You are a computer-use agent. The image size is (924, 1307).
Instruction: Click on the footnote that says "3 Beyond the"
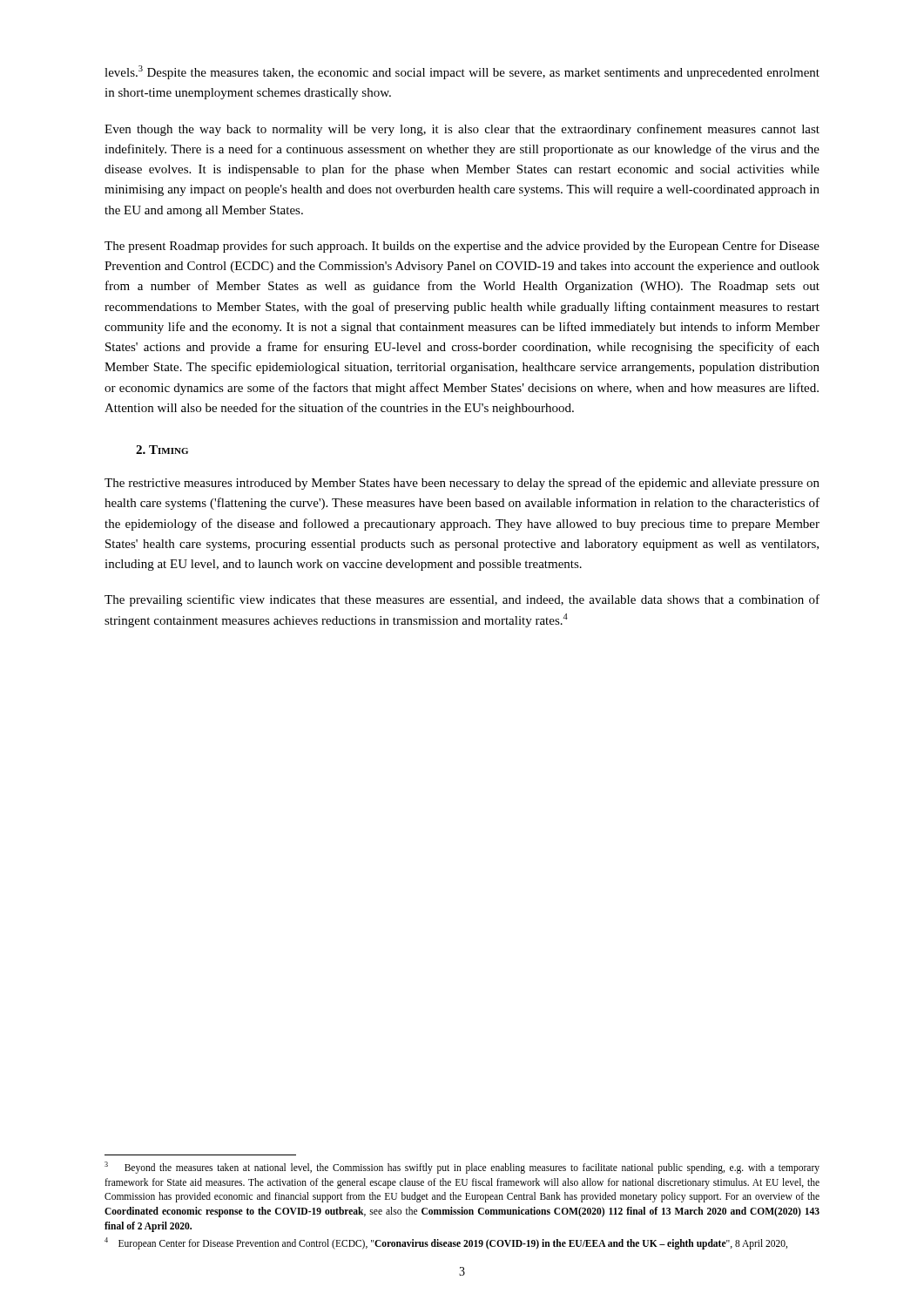[x=462, y=1196]
